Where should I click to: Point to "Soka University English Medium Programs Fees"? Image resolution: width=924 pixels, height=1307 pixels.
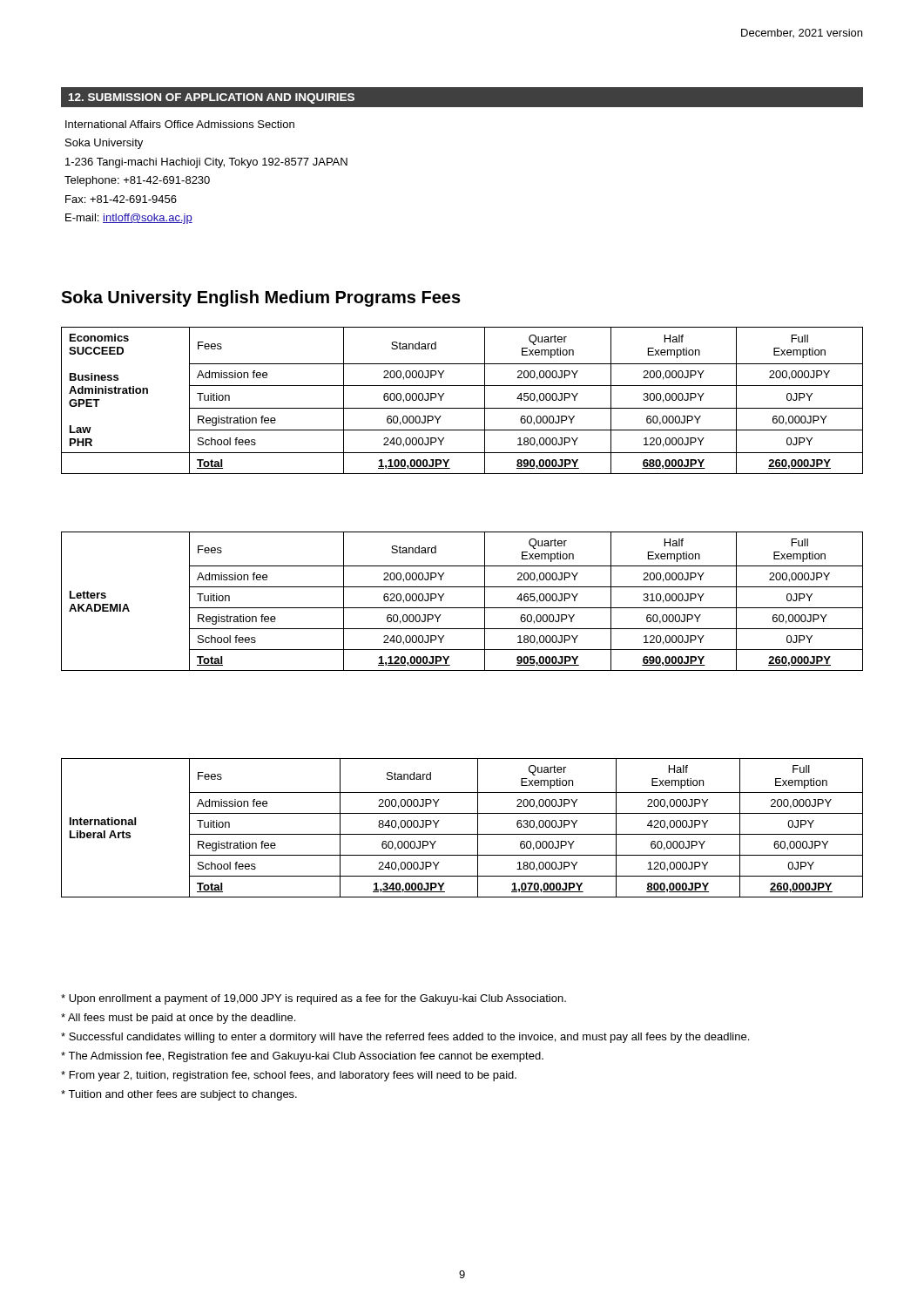coord(261,297)
